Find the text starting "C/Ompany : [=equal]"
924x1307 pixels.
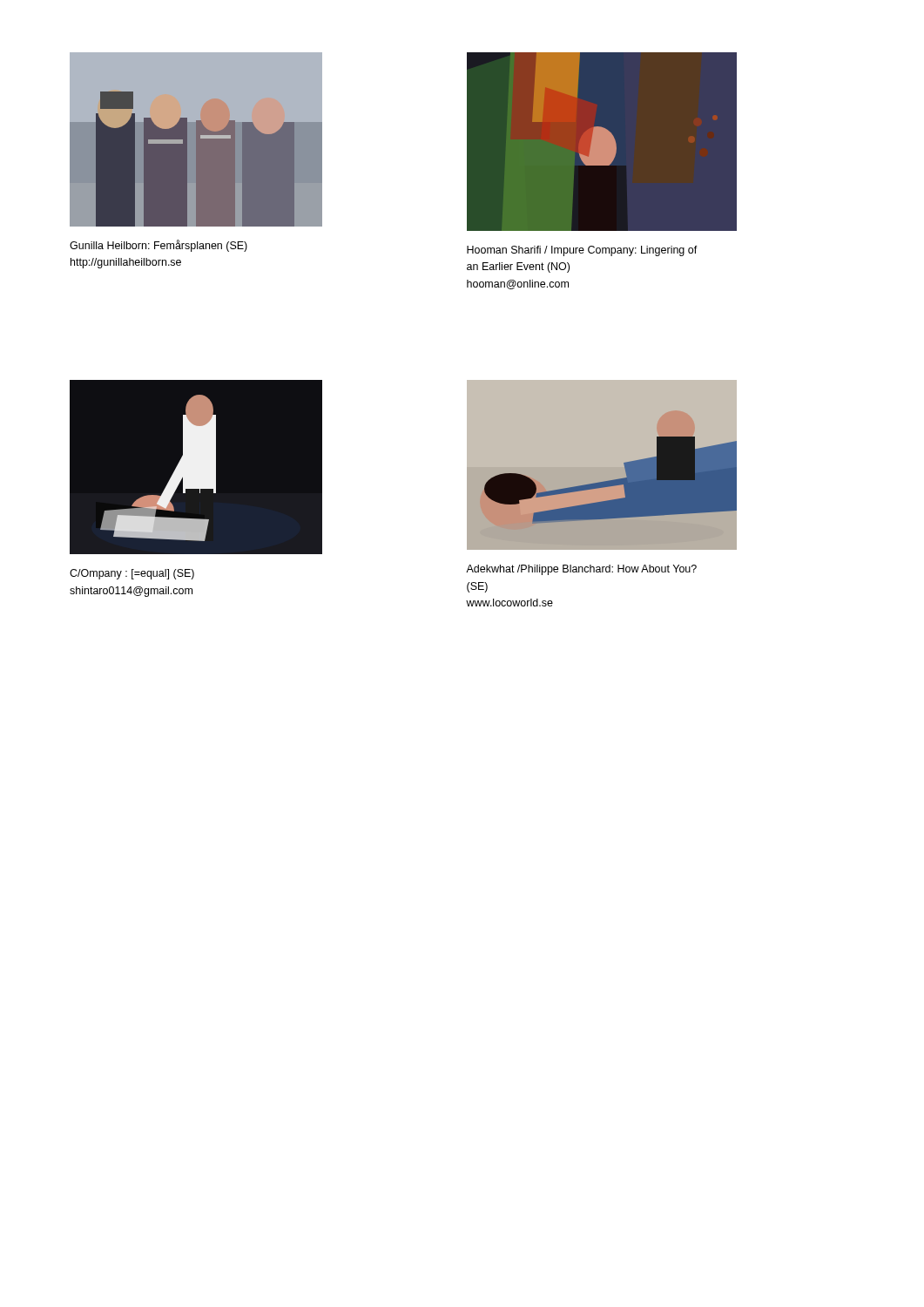132,582
